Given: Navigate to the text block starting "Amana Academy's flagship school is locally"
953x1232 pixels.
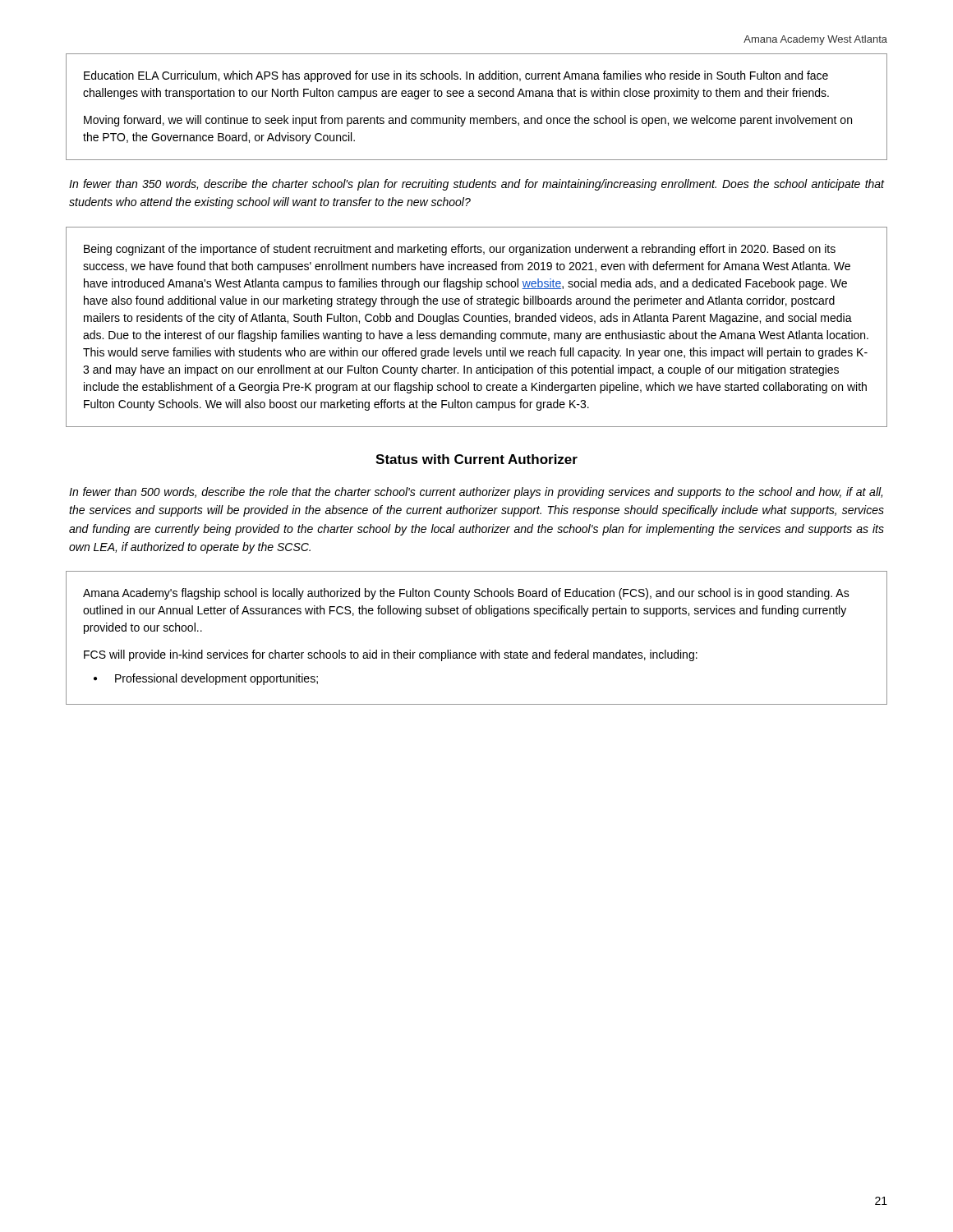Looking at the screenshot, I should click(x=476, y=625).
